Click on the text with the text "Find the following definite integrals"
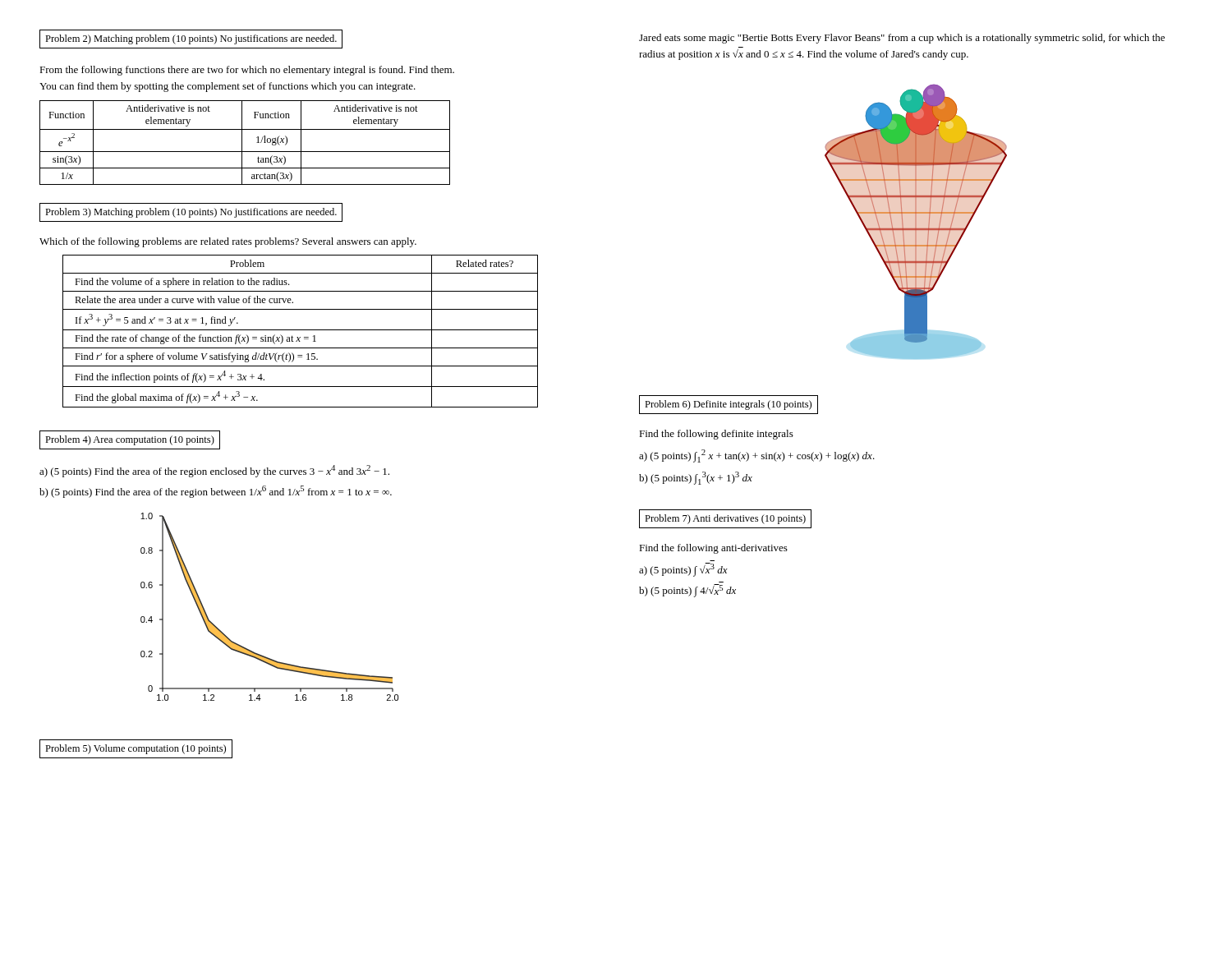1232x953 pixels. pos(716,433)
